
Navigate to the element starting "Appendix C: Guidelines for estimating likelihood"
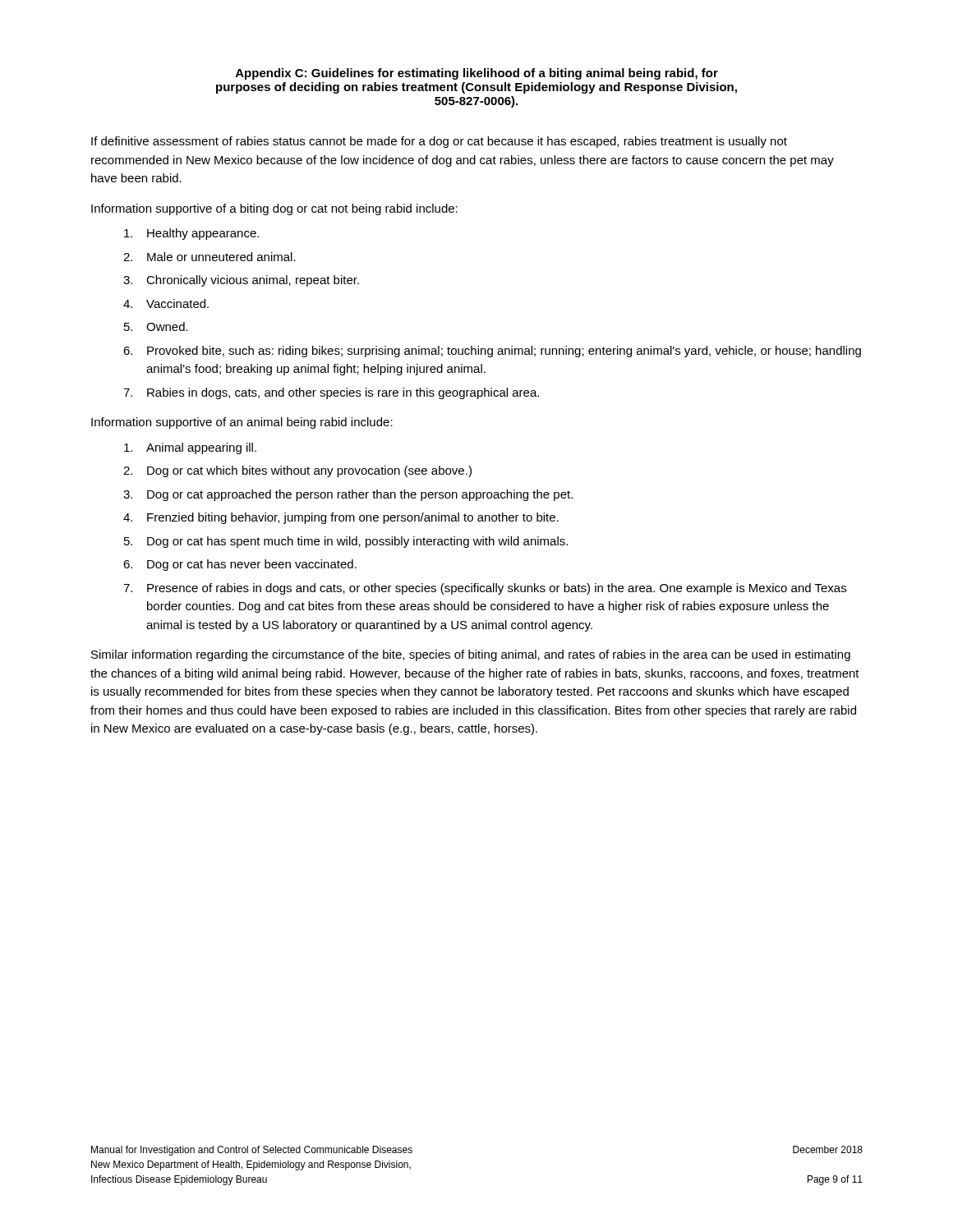coord(476,87)
